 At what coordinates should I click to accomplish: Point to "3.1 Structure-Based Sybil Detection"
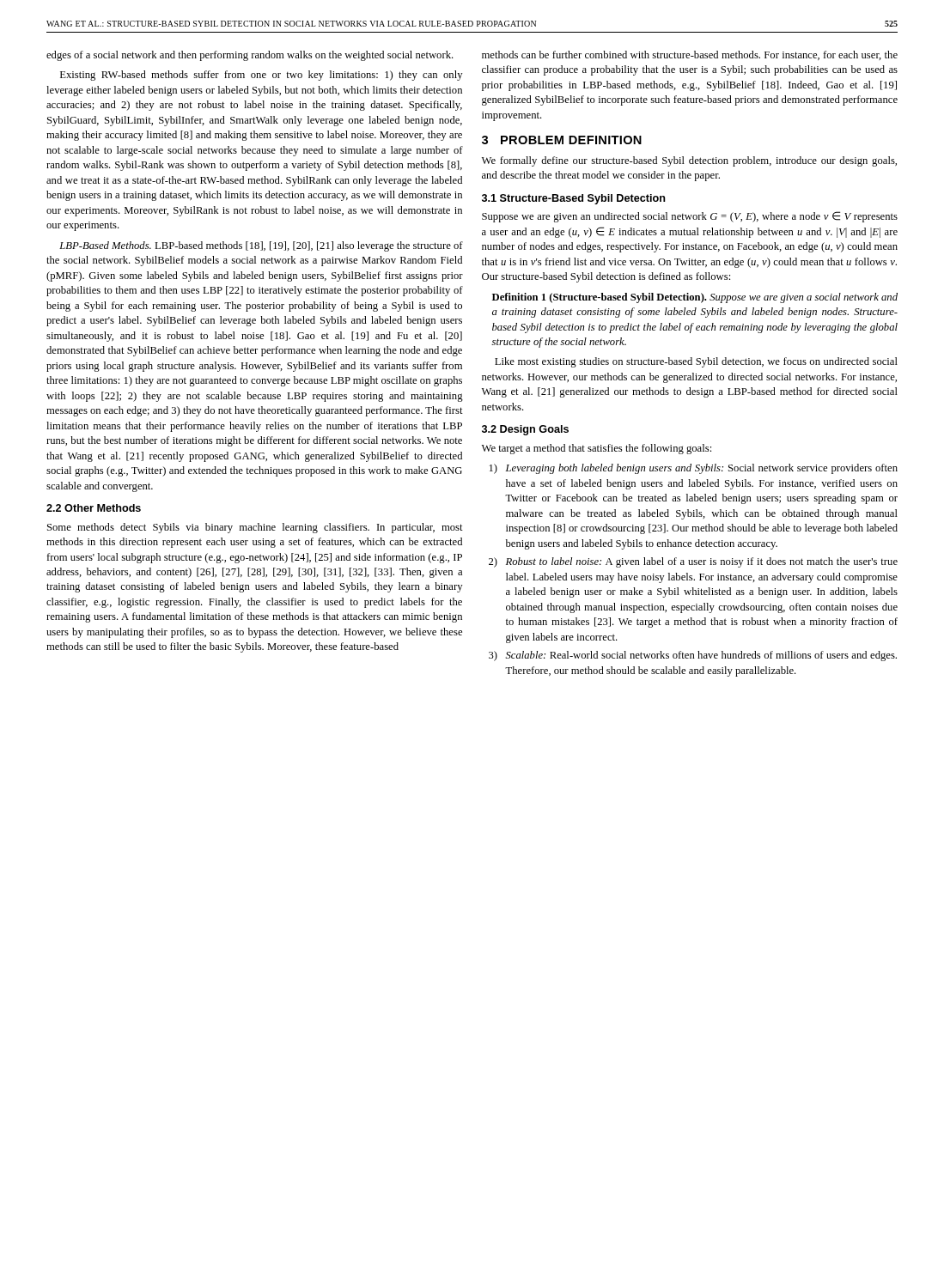click(x=574, y=199)
